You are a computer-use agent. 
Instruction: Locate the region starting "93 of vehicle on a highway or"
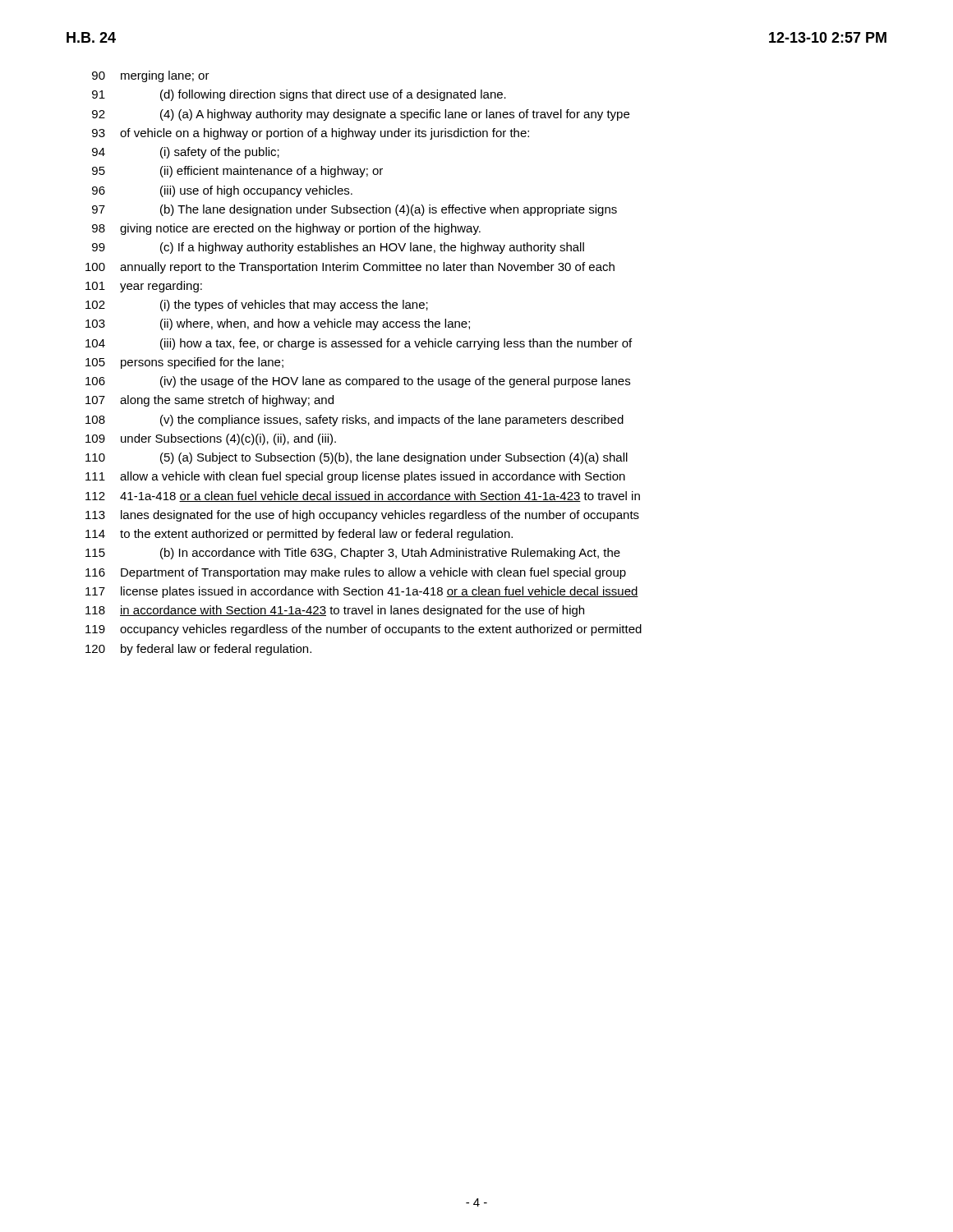click(x=476, y=133)
